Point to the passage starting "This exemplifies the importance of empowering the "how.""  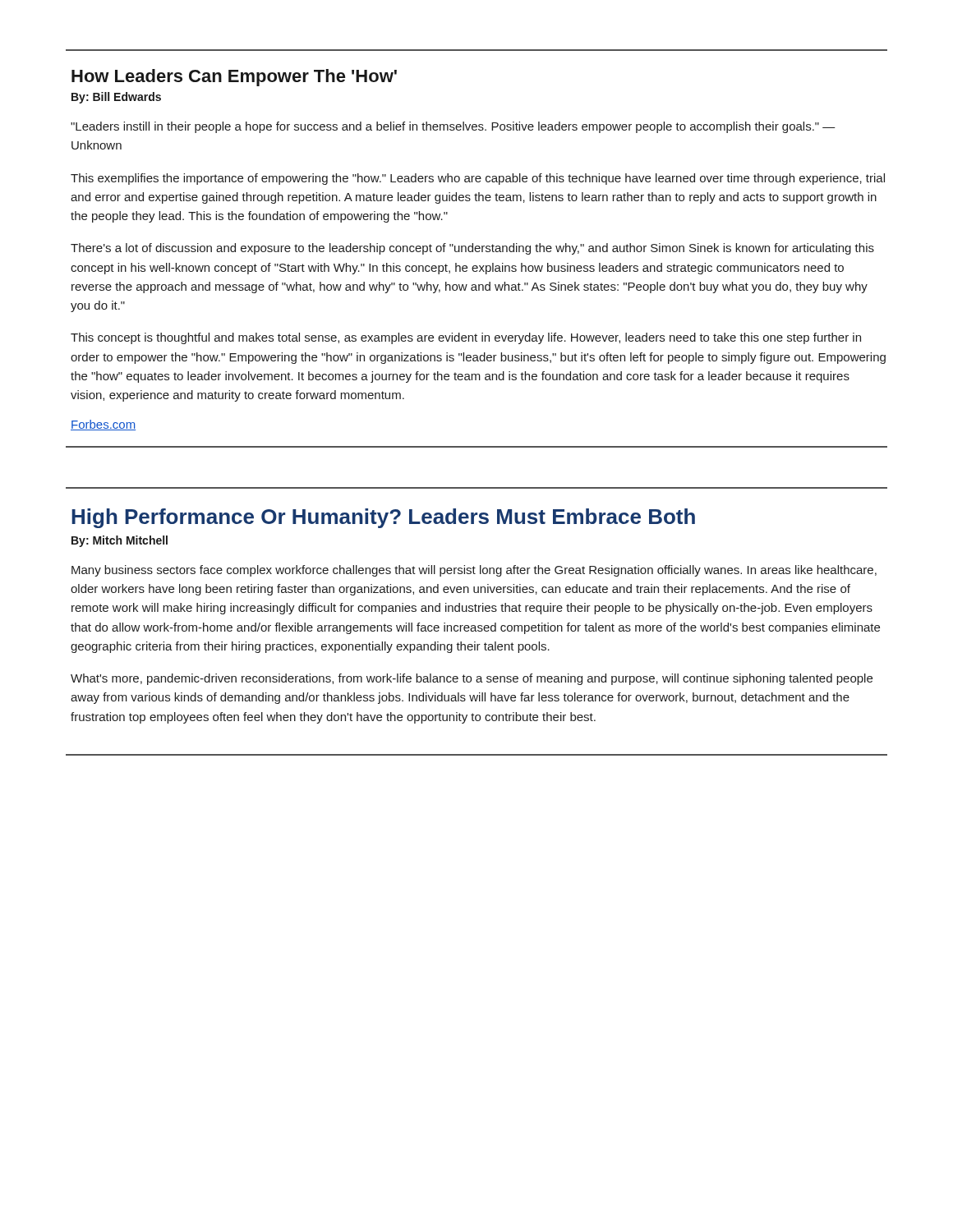(479, 197)
